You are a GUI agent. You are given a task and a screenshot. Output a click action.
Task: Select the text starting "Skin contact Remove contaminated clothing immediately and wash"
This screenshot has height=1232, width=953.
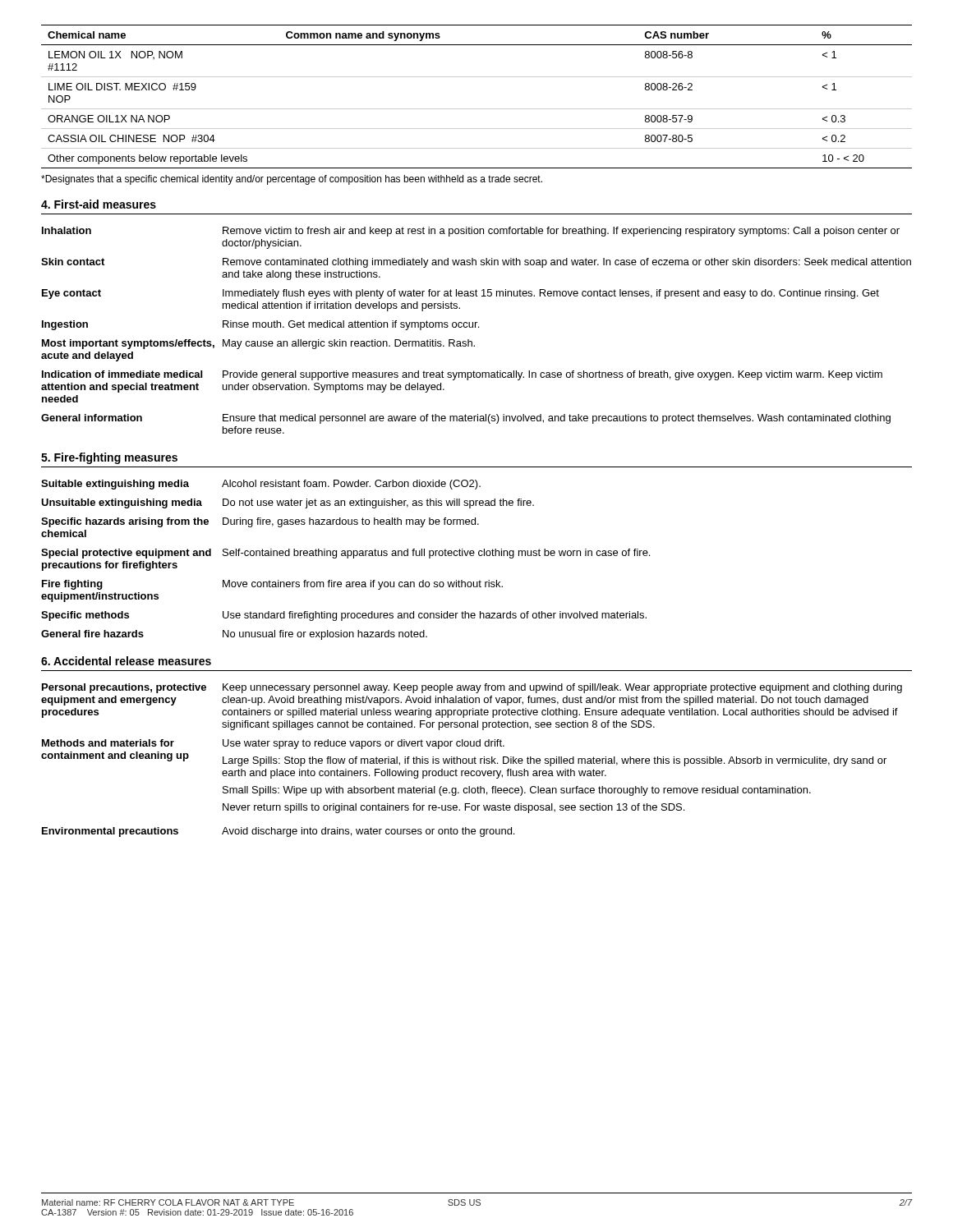coord(476,268)
